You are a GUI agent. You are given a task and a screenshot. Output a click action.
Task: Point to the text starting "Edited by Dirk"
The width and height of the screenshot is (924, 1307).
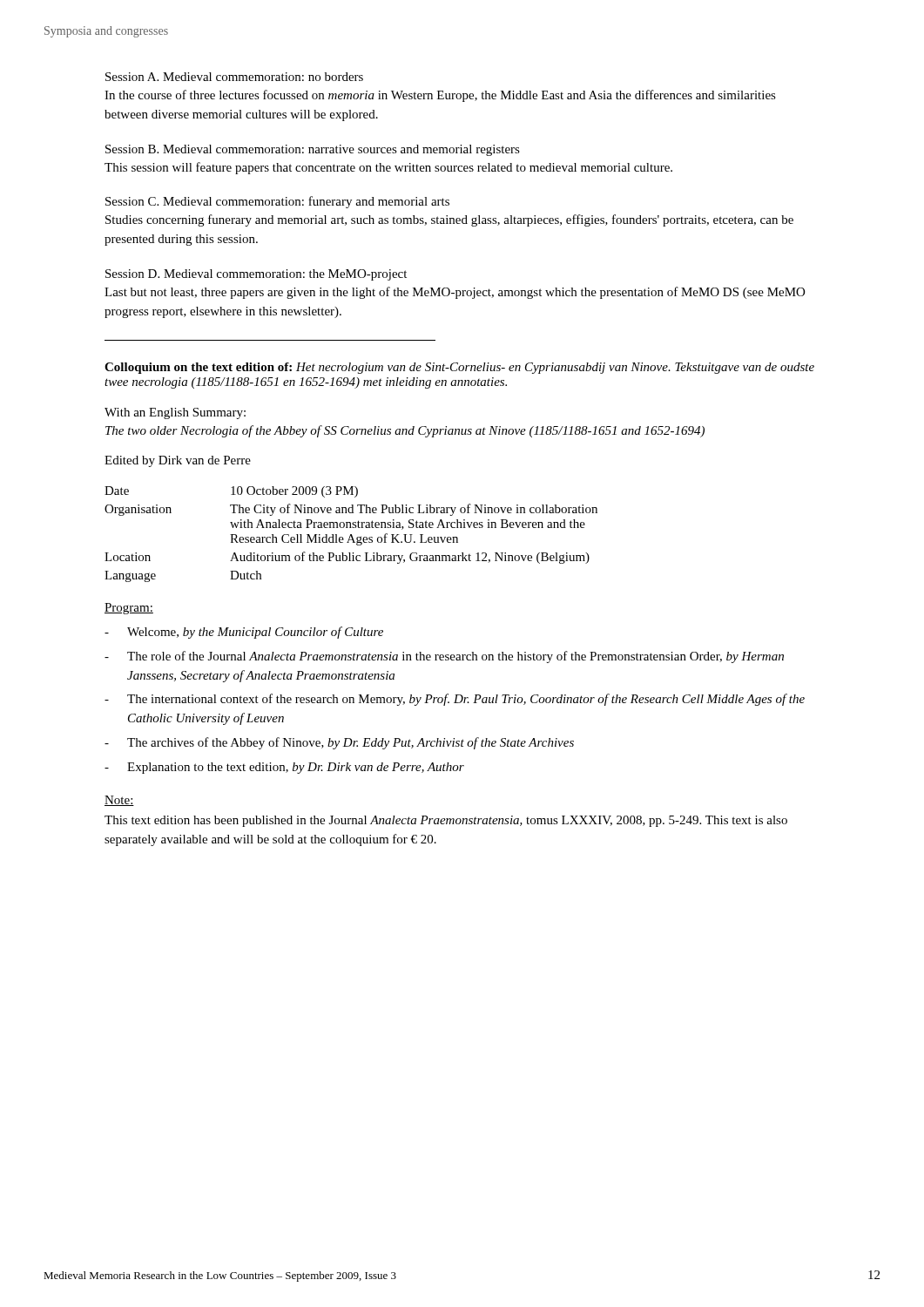pyautogui.click(x=178, y=461)
